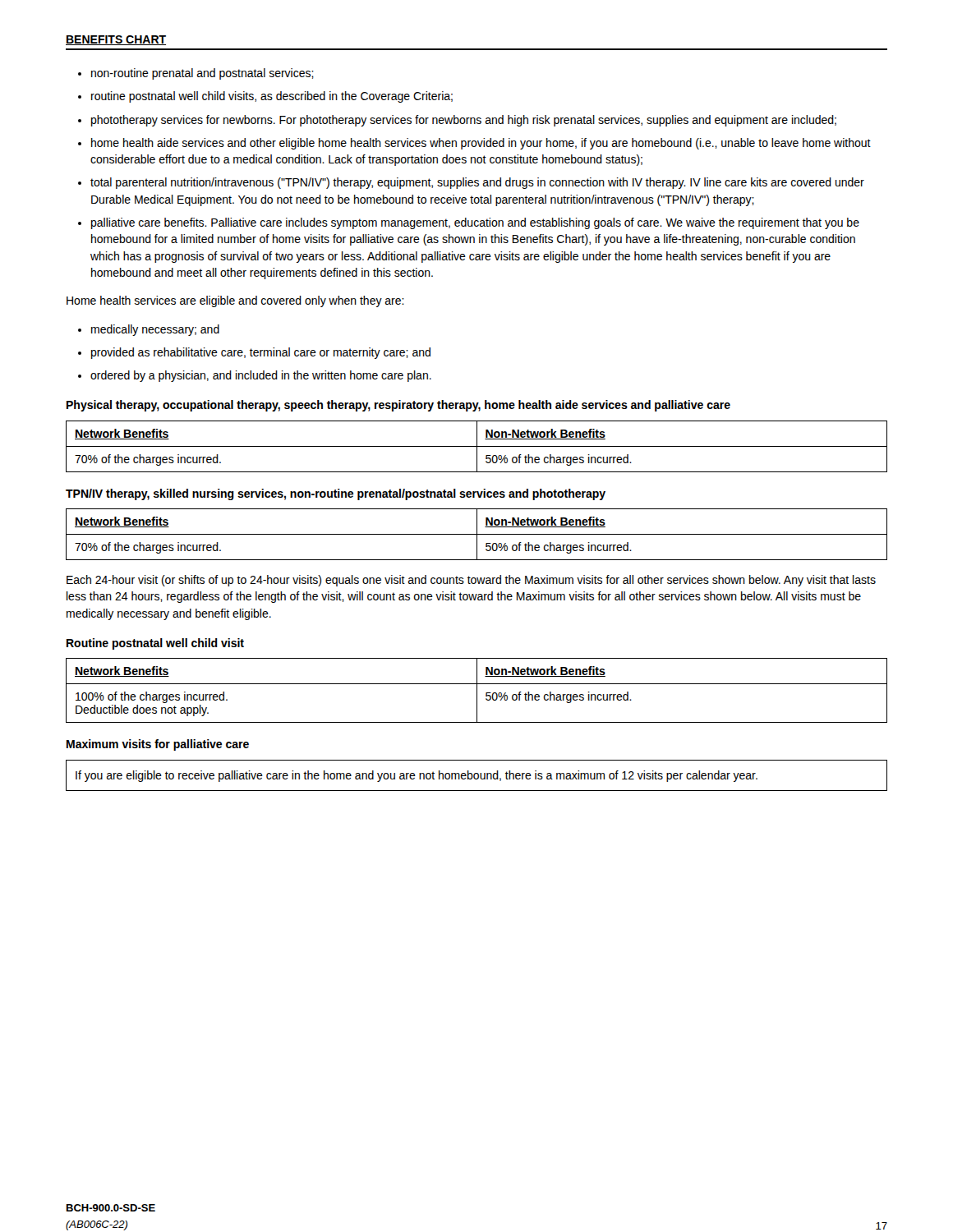Click on the list item that reads "phototherapy services for"
Viewport: 953px width, 1232px height.
[x=464, y=120]
